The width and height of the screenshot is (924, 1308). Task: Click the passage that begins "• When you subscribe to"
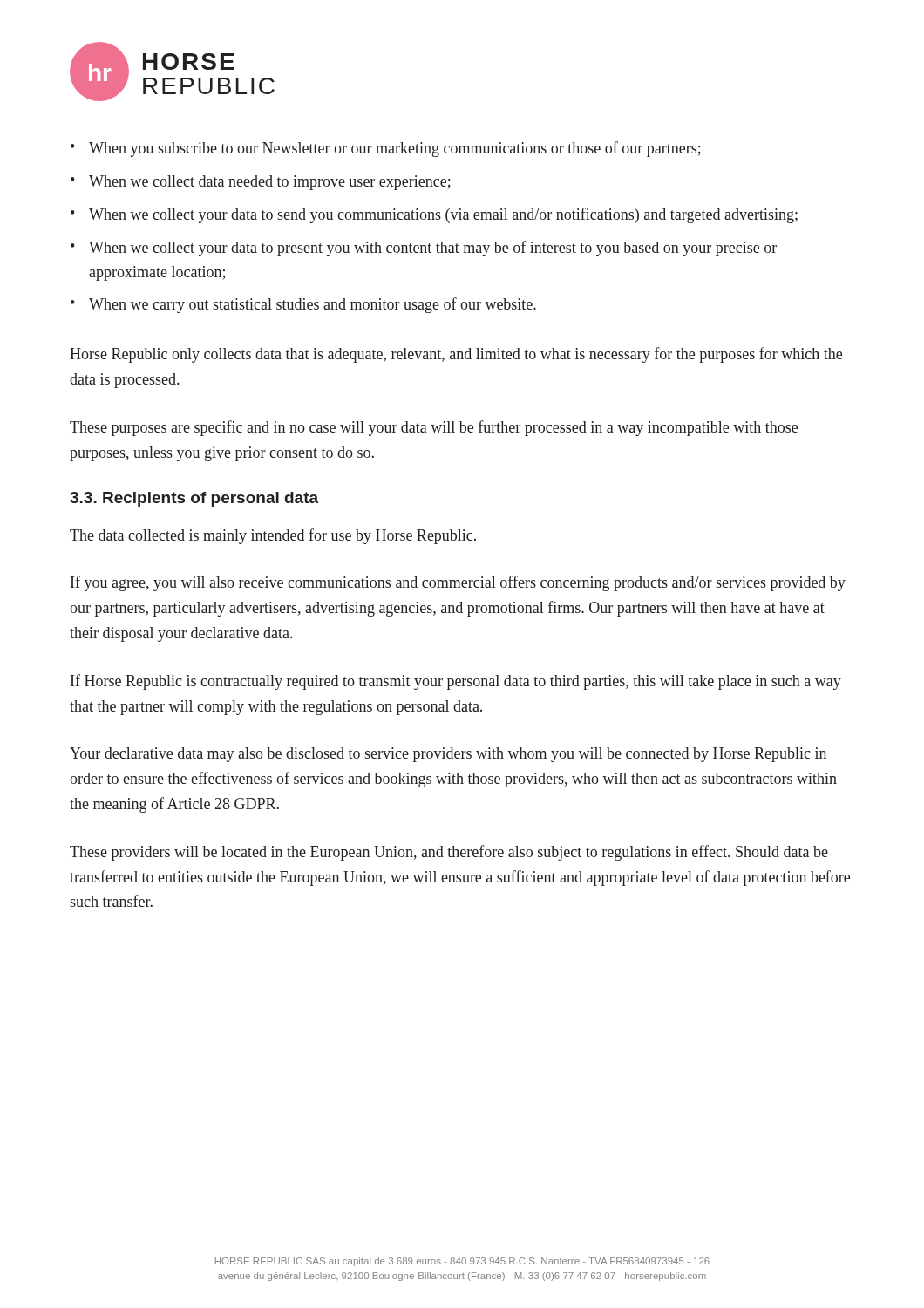[386, 149]
